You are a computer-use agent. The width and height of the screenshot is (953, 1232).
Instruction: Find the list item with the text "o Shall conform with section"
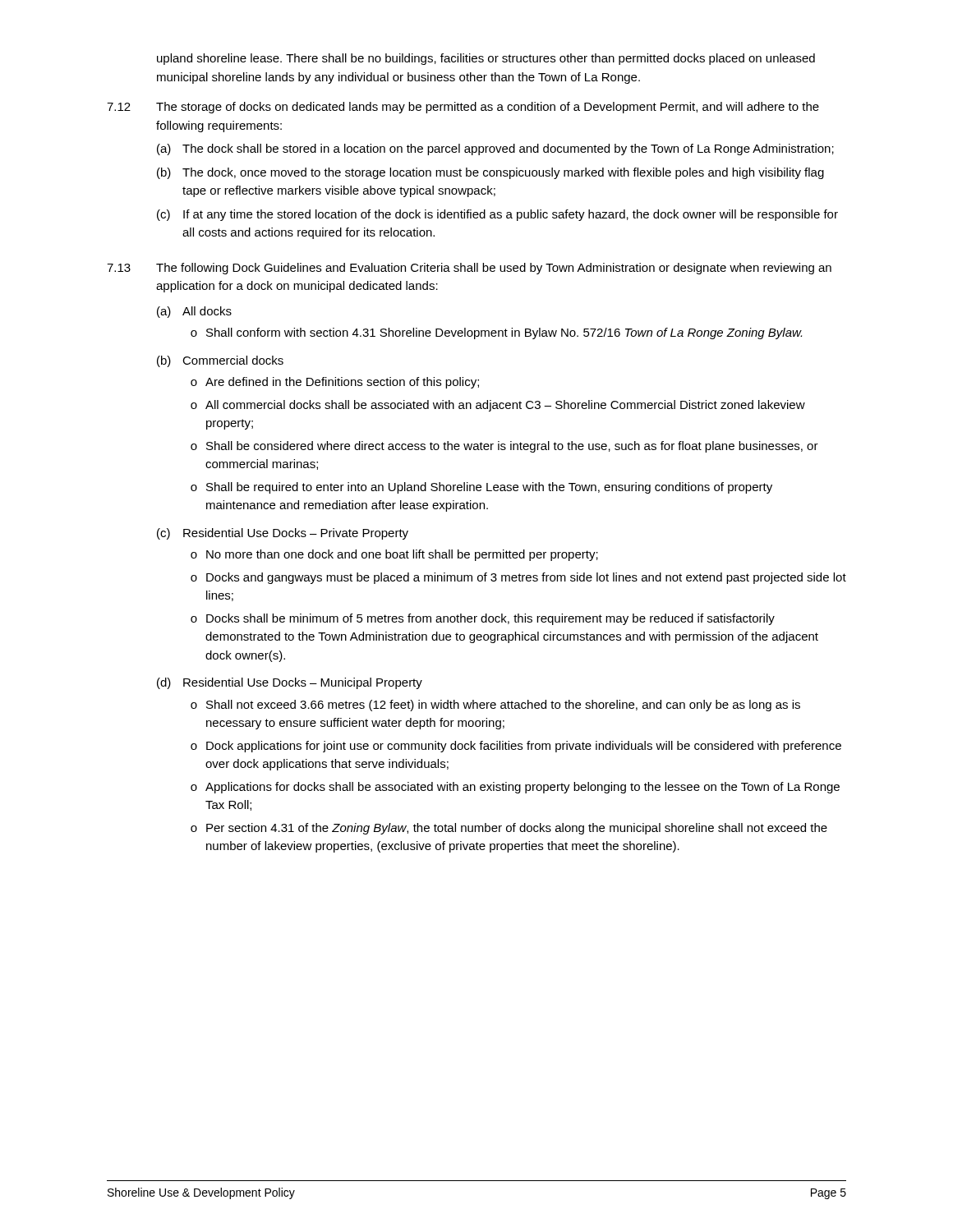514,333
